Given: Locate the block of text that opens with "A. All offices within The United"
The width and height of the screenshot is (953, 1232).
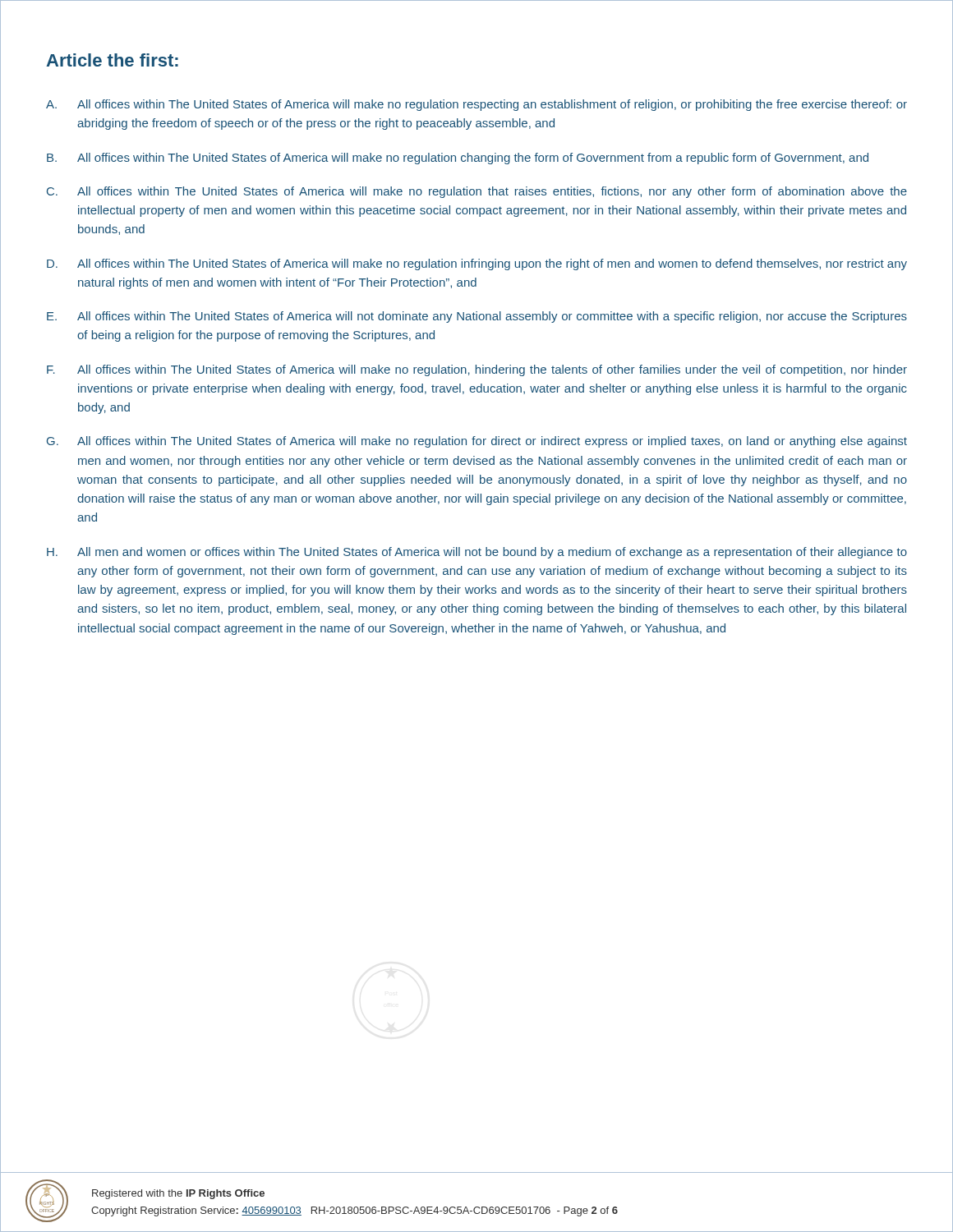Looking at the screenshot, I should [x=476, y=114].
